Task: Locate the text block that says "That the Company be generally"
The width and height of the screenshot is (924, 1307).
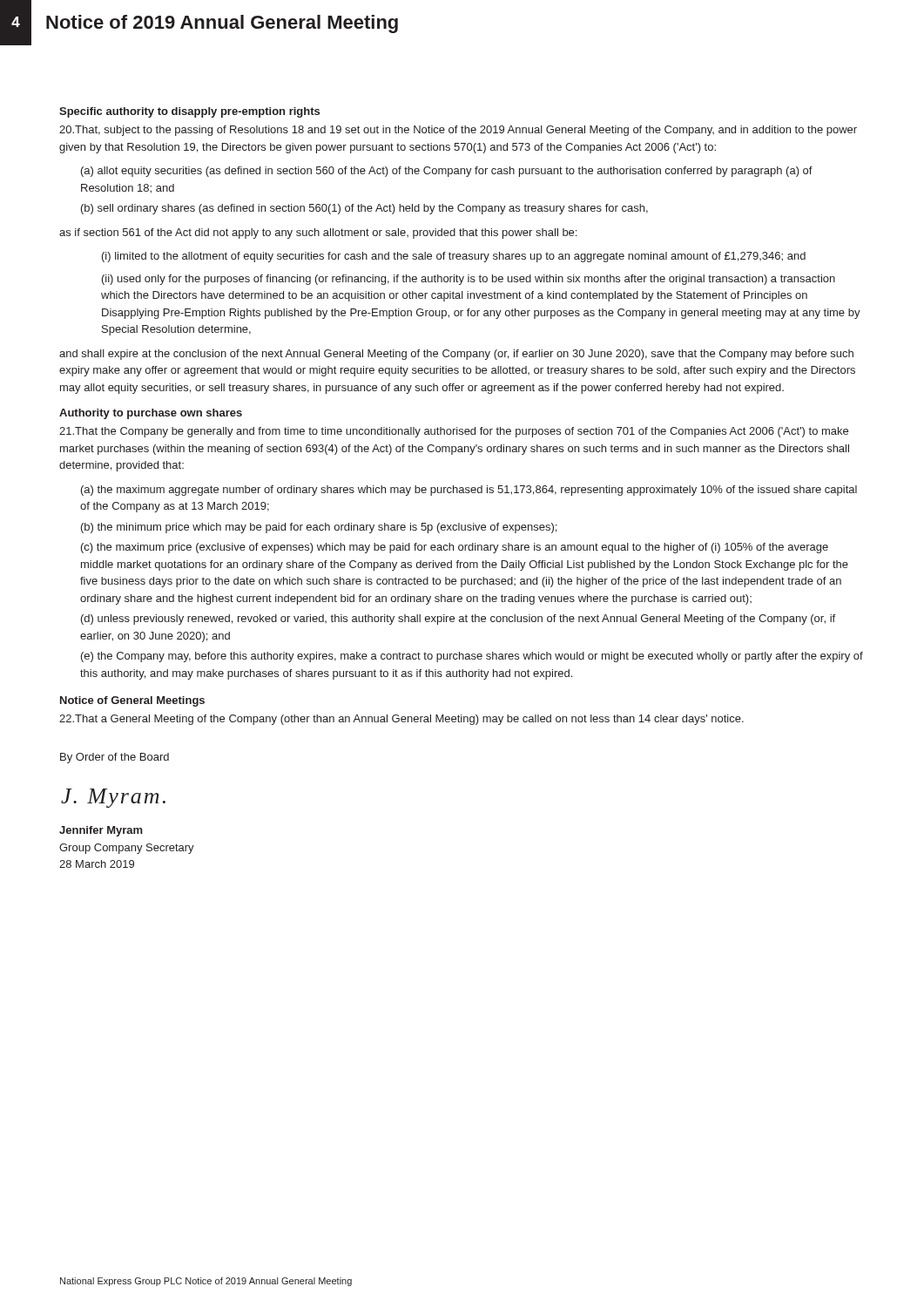Action: (455, 448)
